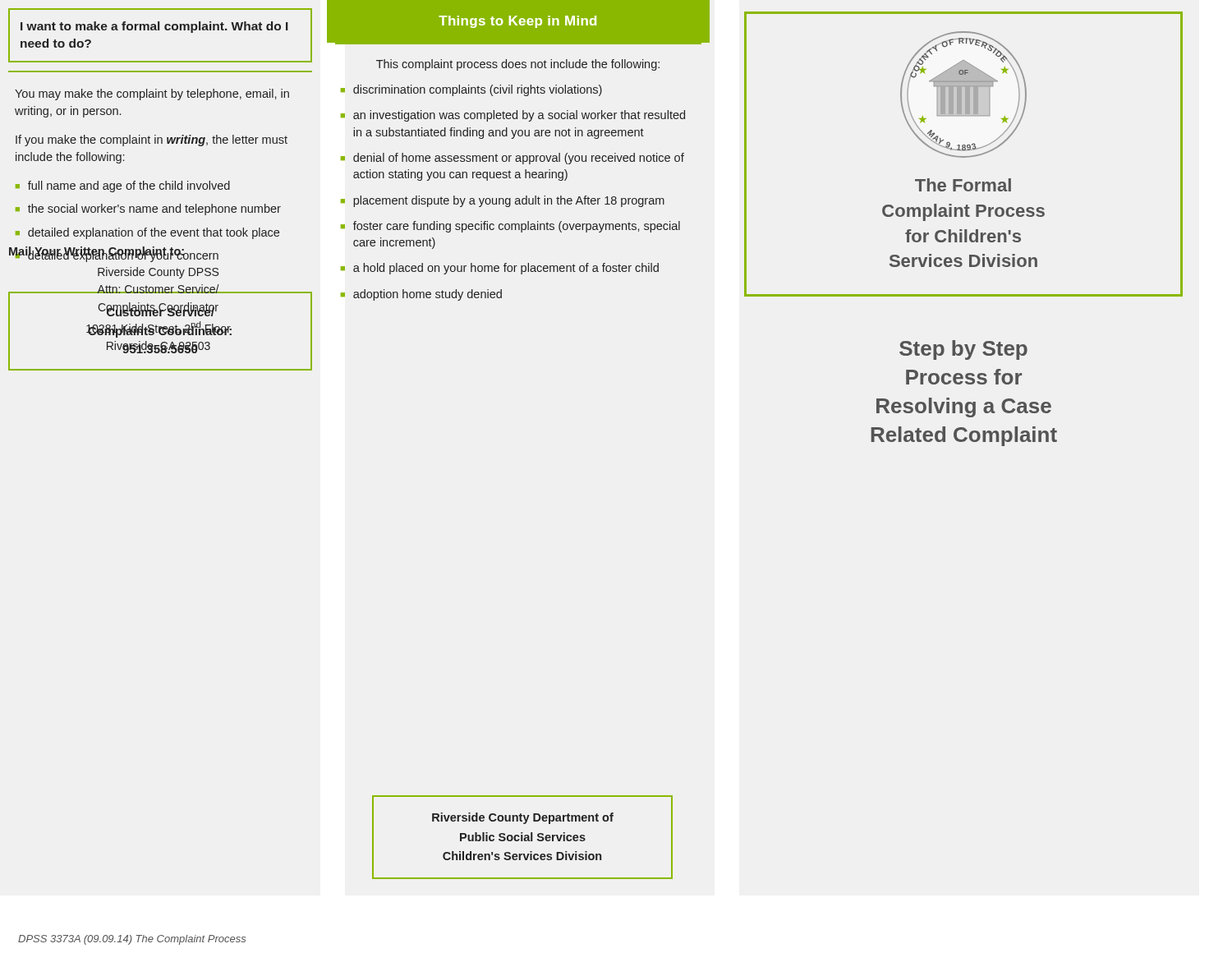
Task: Point to the region starting "discrimination complaints (civil"
Action: pos(478,90)
